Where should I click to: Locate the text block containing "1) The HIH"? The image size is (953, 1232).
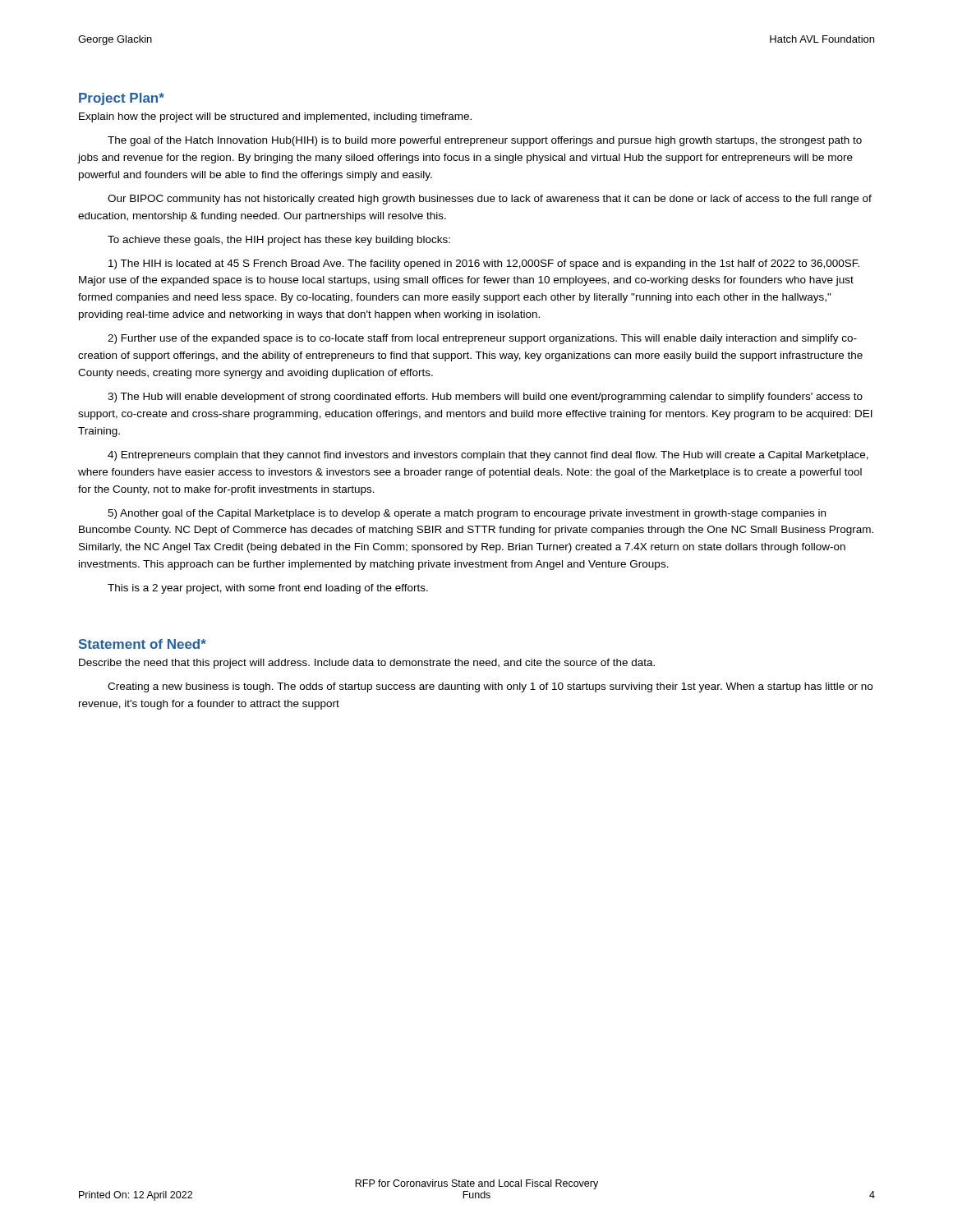coord(469,289)
